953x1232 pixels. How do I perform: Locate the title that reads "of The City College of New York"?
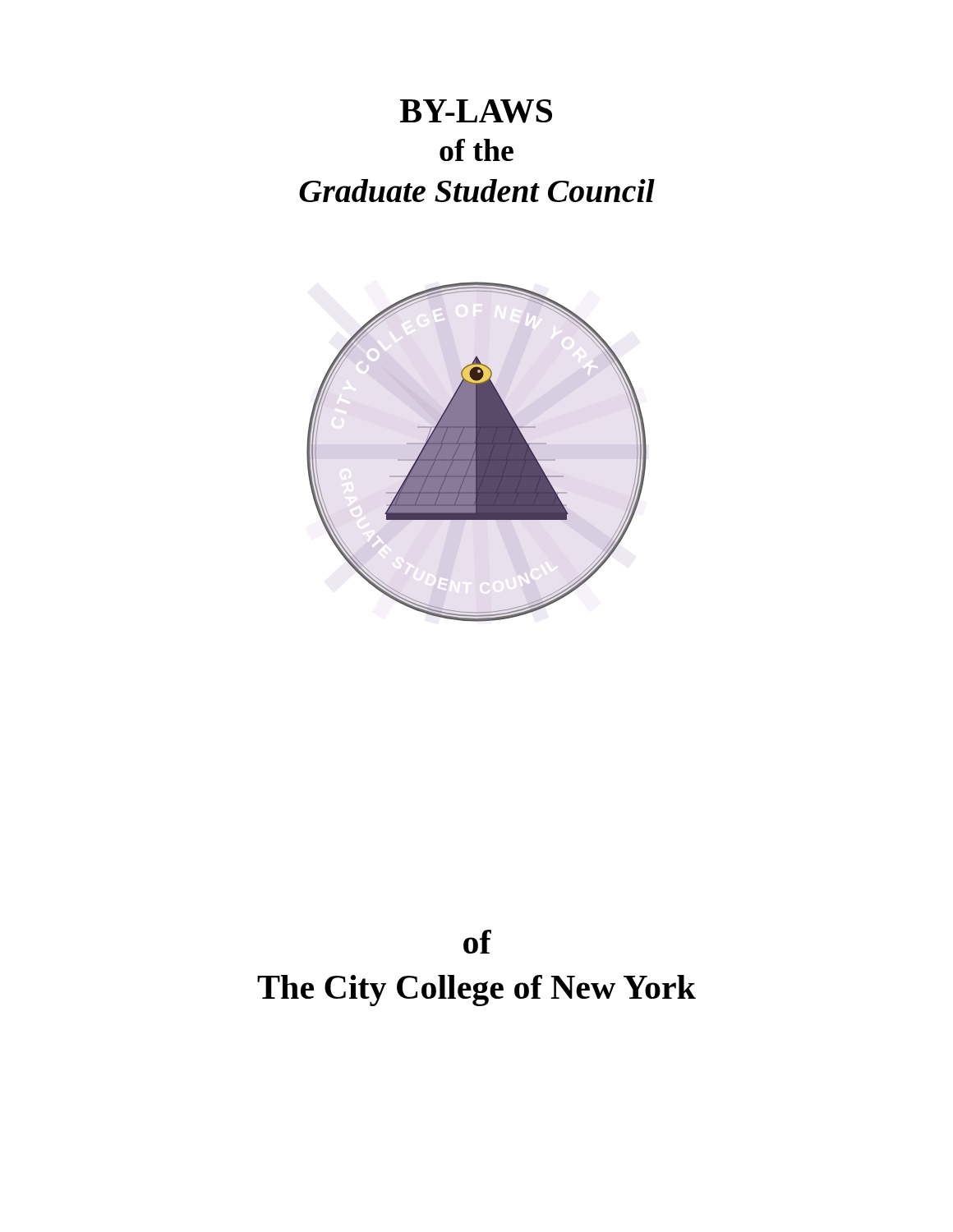tap(476, 965)
